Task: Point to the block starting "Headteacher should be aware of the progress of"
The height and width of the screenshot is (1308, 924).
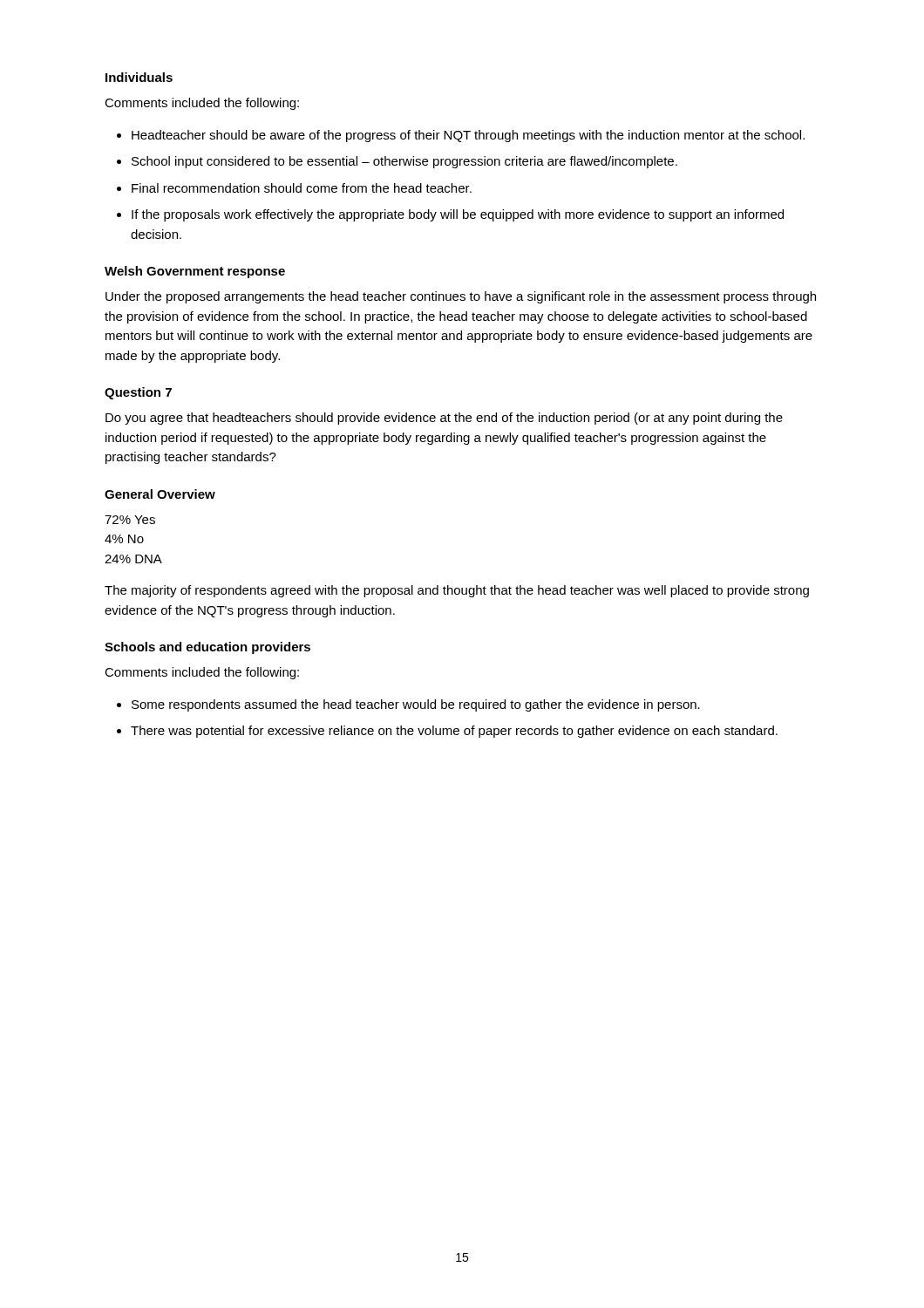Action: [468, 134]
